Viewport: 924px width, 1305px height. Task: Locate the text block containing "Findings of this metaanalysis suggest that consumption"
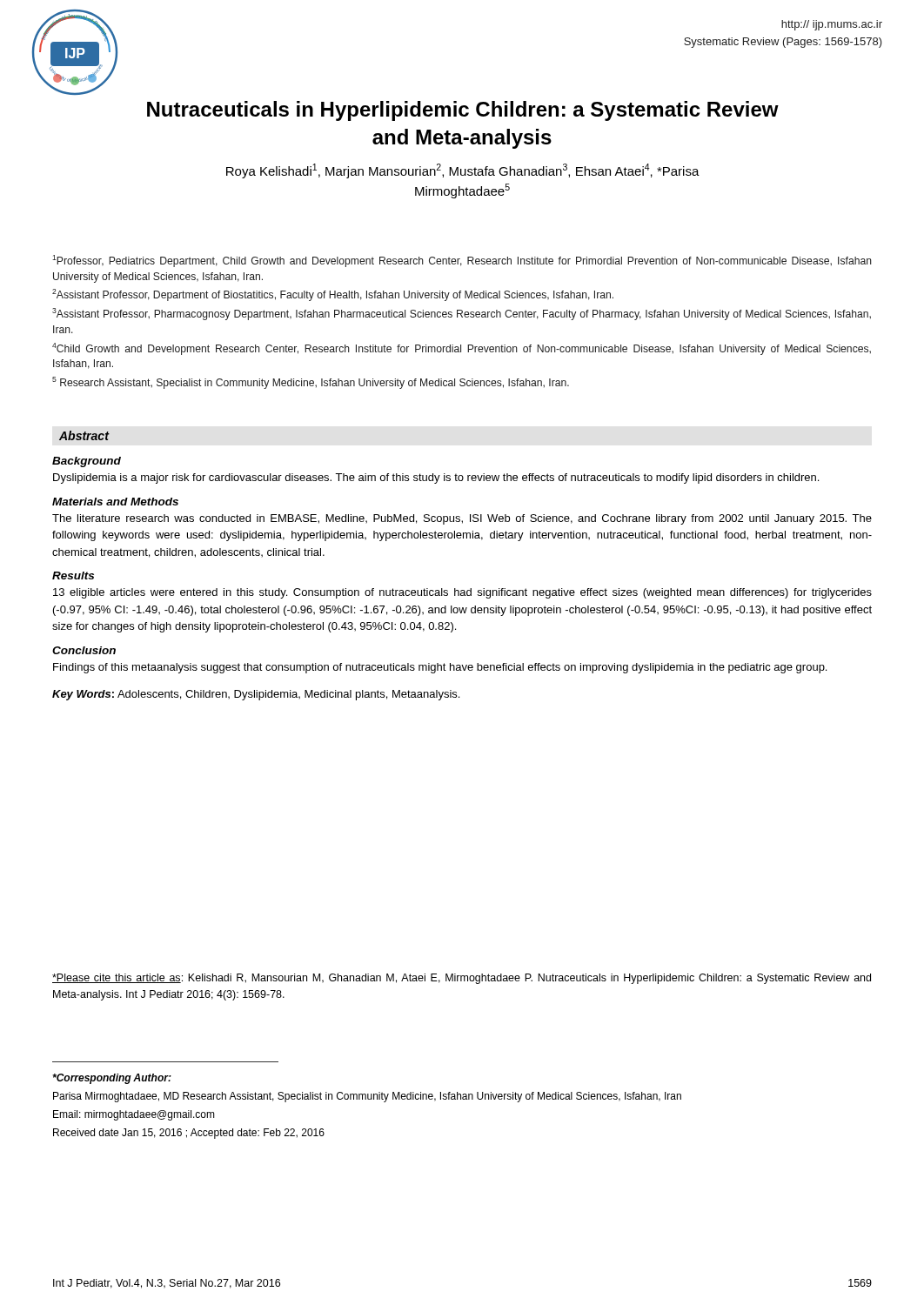click(x=440, y=666)
